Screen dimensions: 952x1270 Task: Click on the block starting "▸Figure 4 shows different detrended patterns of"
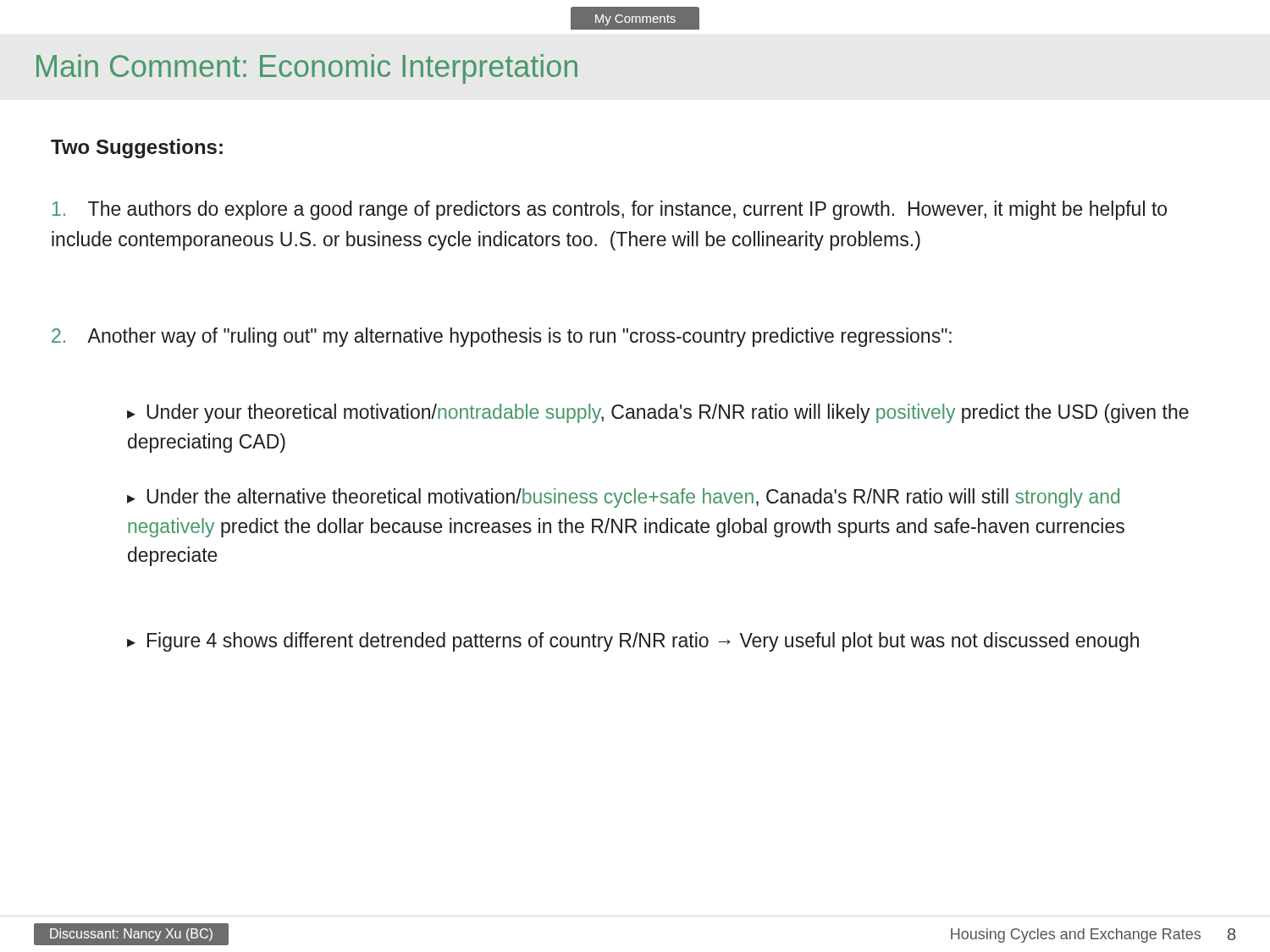pyautogui.click(x=634, y=641)
